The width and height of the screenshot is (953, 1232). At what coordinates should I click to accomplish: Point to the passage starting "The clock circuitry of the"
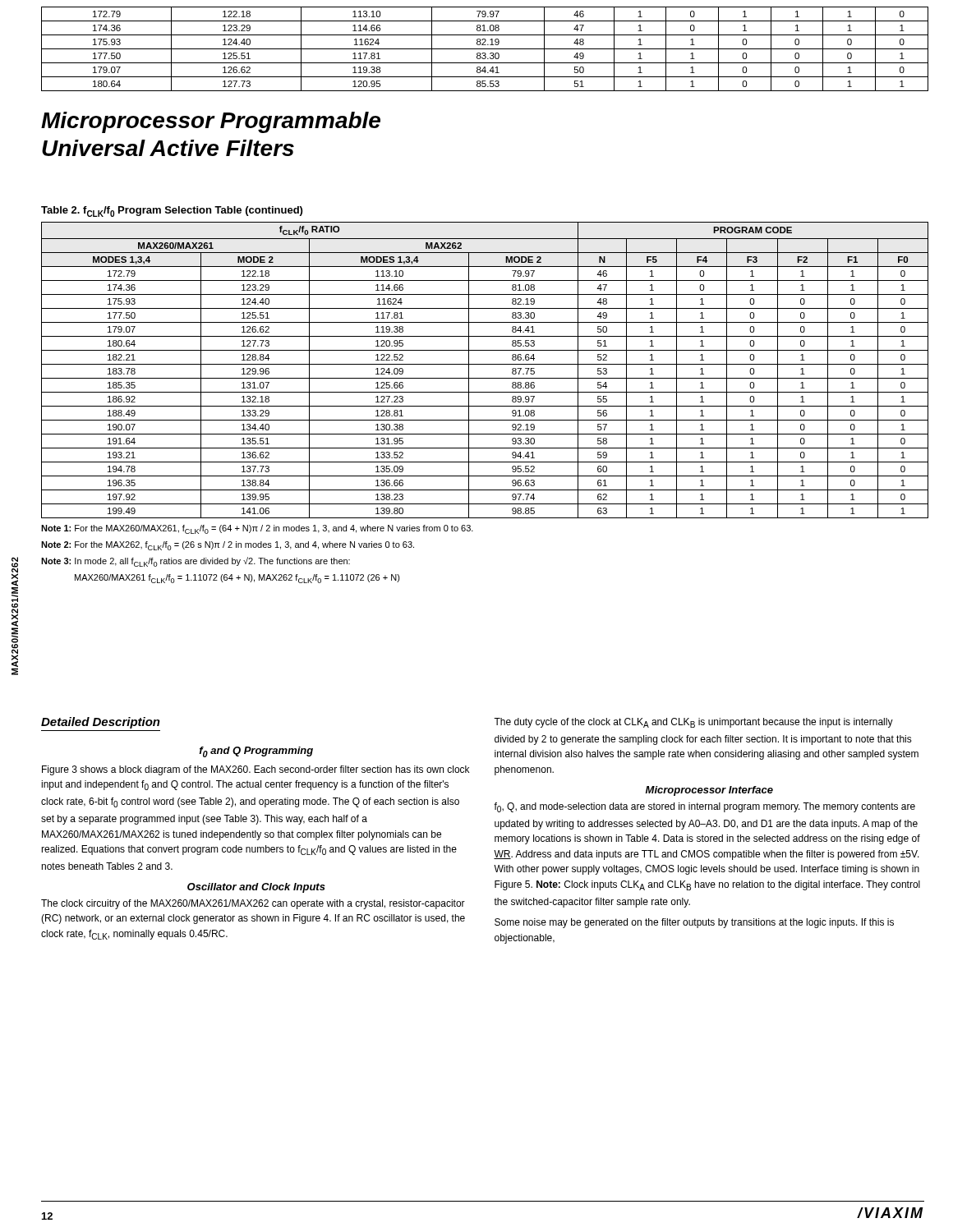coord(253,919)
